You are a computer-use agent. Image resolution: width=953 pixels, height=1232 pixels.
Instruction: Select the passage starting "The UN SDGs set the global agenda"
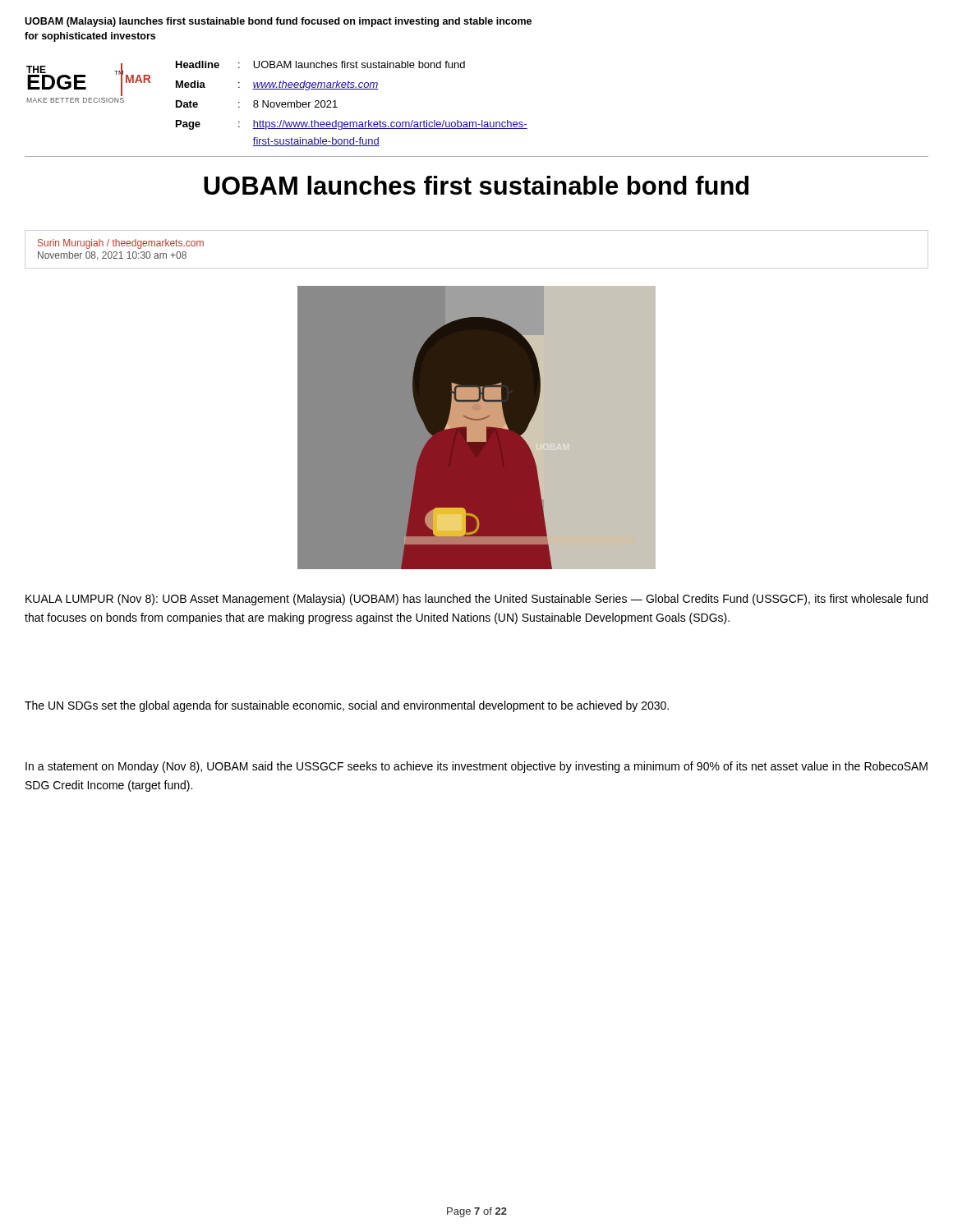pyautogui.click(x=347, y=706)
